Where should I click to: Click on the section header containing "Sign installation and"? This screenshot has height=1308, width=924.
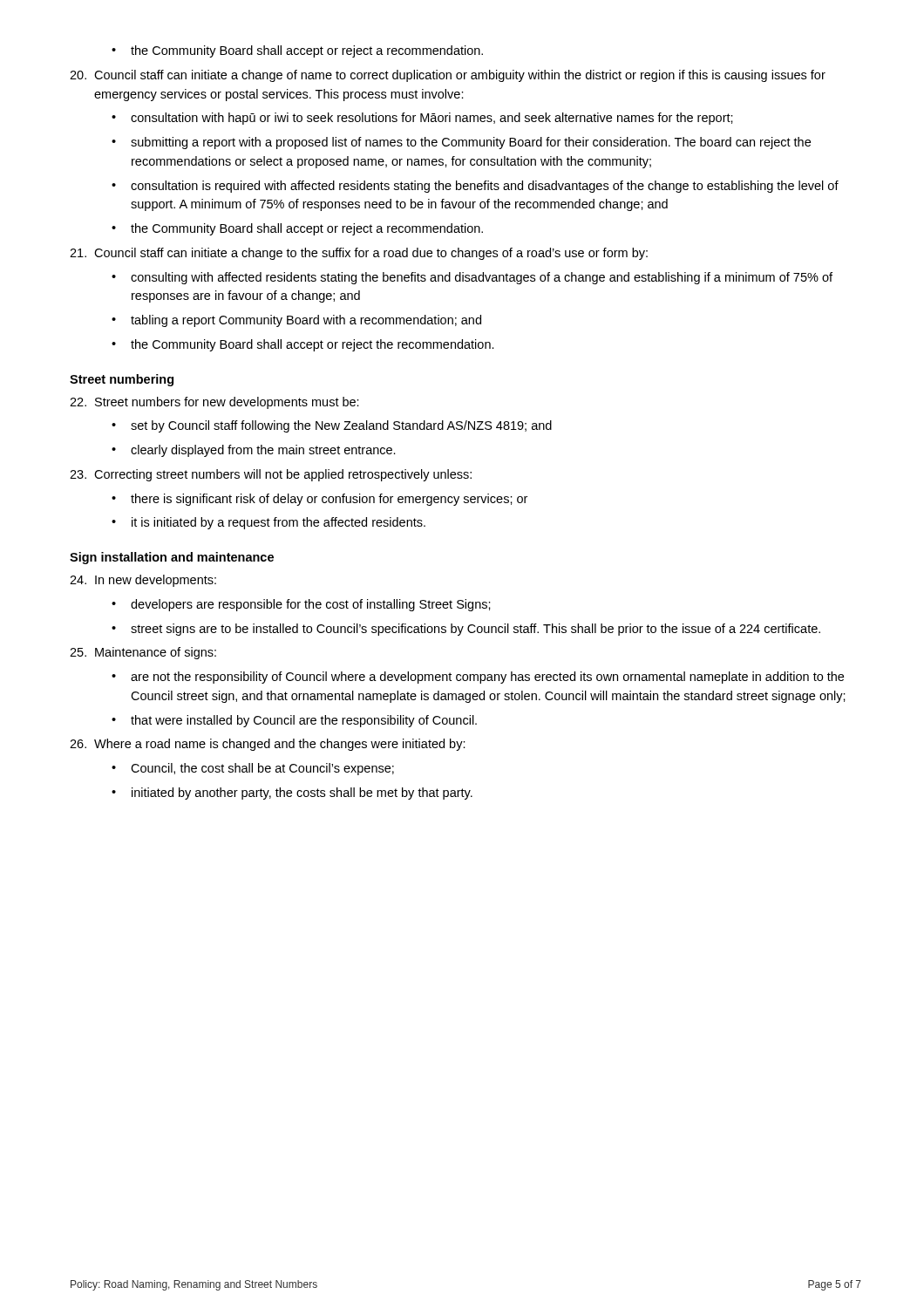pos(172,557)
